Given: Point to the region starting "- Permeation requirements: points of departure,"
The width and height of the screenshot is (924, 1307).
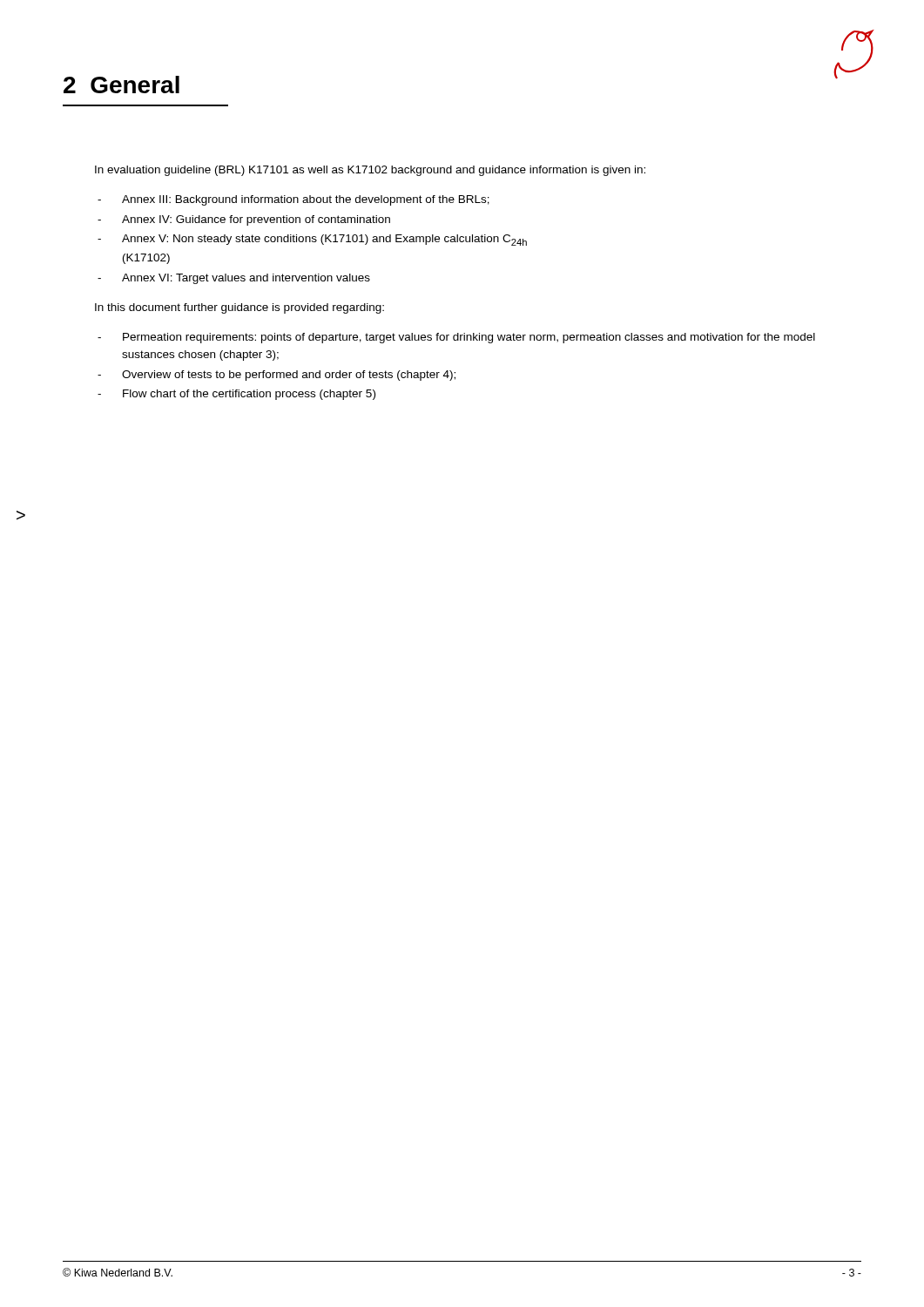Looking at the screenshot, I should point(474,346).
